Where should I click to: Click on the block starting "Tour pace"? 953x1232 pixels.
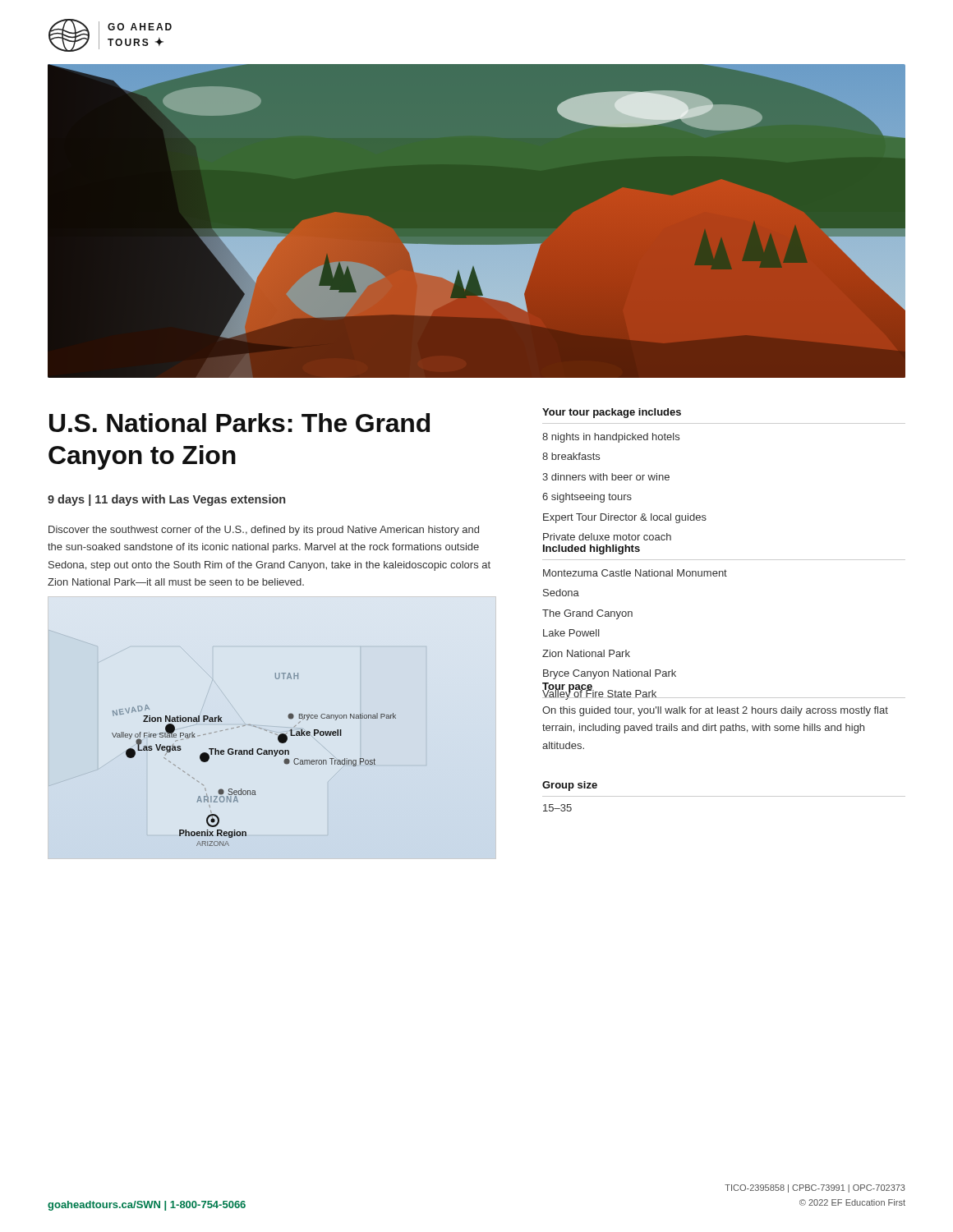567,686
